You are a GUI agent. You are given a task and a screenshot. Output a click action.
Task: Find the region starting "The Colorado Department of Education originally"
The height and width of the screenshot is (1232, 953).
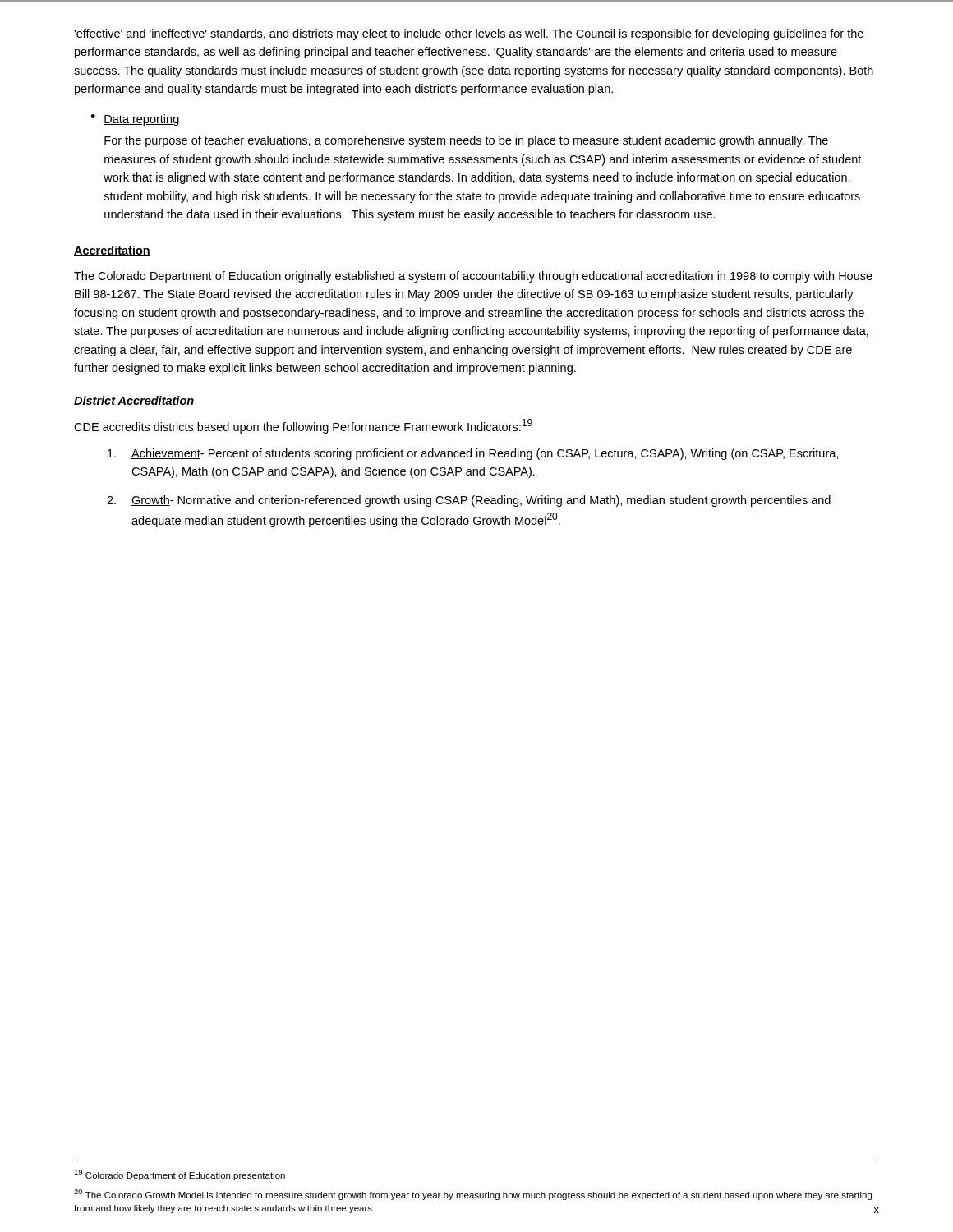click(473, 322)
